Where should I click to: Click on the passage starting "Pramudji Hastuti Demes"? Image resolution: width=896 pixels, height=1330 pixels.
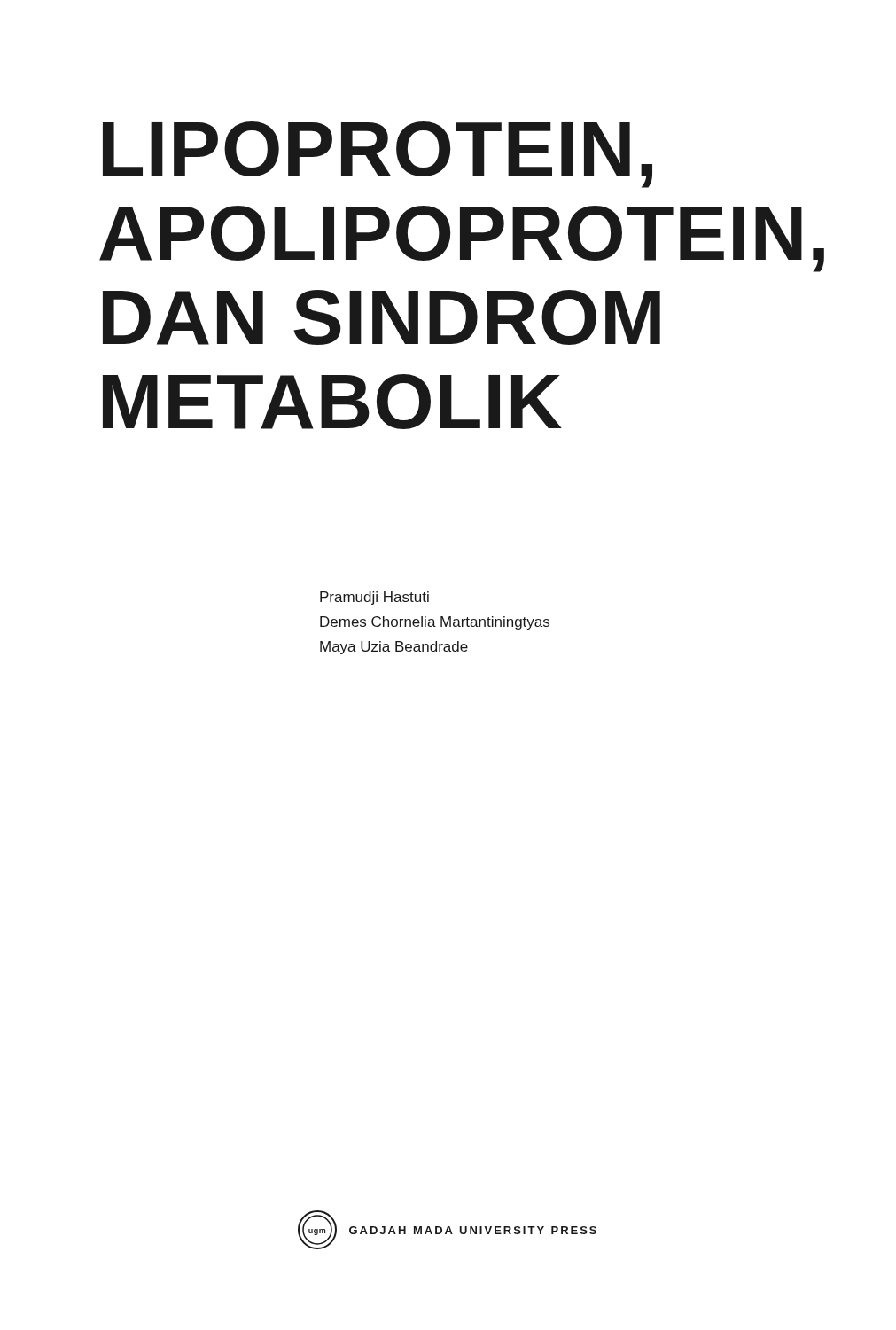[x=496, y=623]
